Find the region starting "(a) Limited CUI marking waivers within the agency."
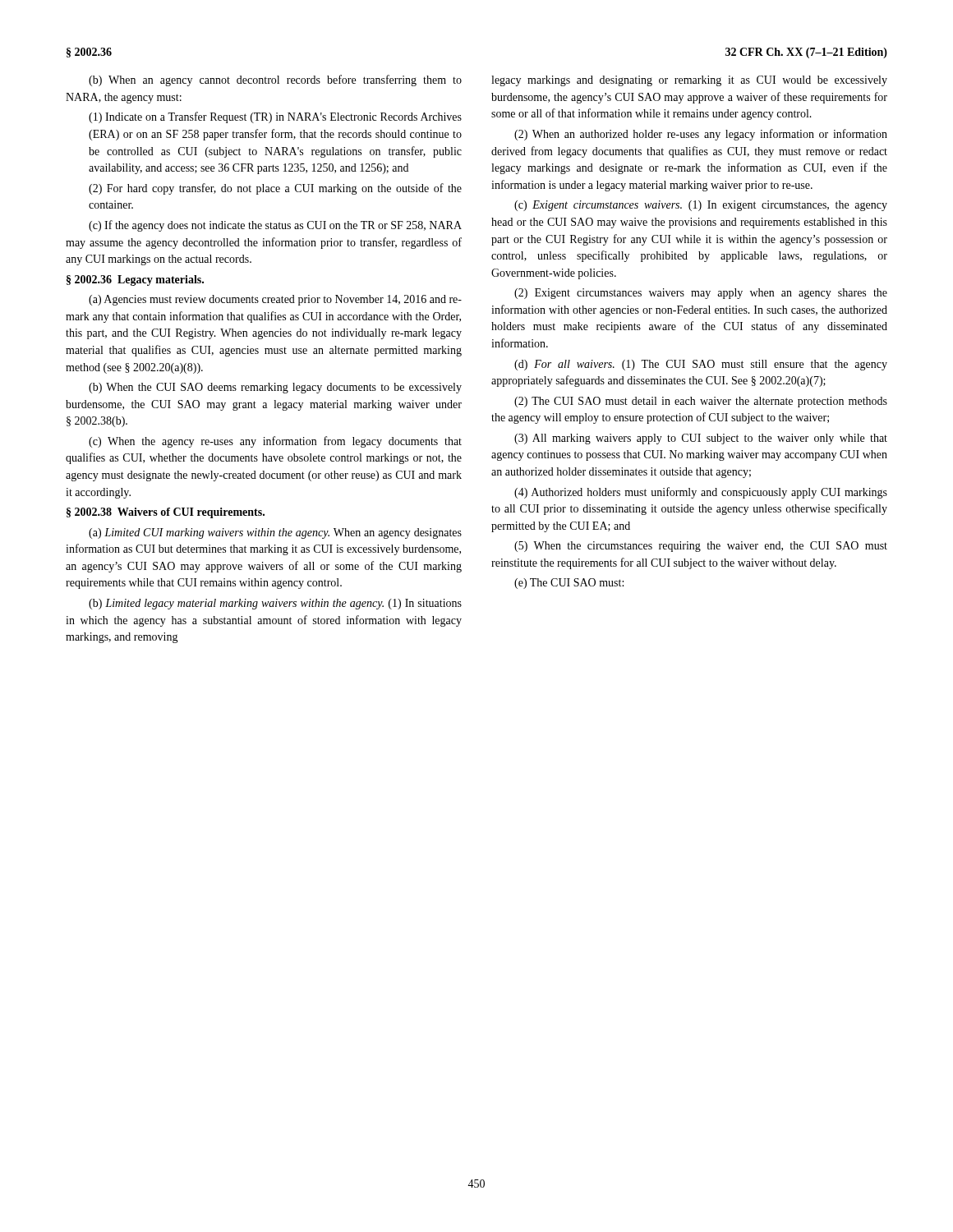Image resolution: width=953 pixels, height=1232 pixels. point(264,558)
